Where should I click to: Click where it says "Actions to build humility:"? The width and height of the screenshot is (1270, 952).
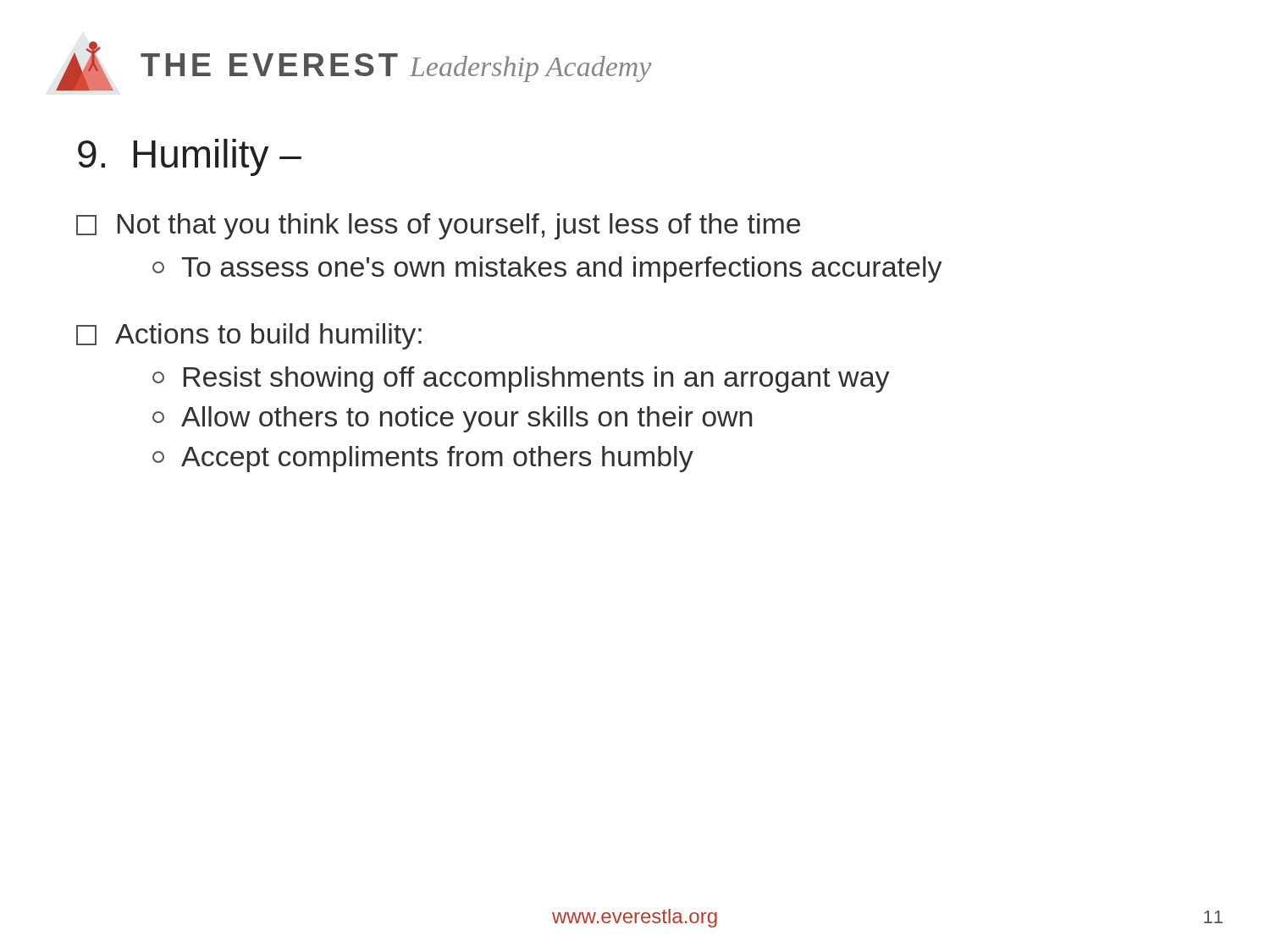coord(250,334)
